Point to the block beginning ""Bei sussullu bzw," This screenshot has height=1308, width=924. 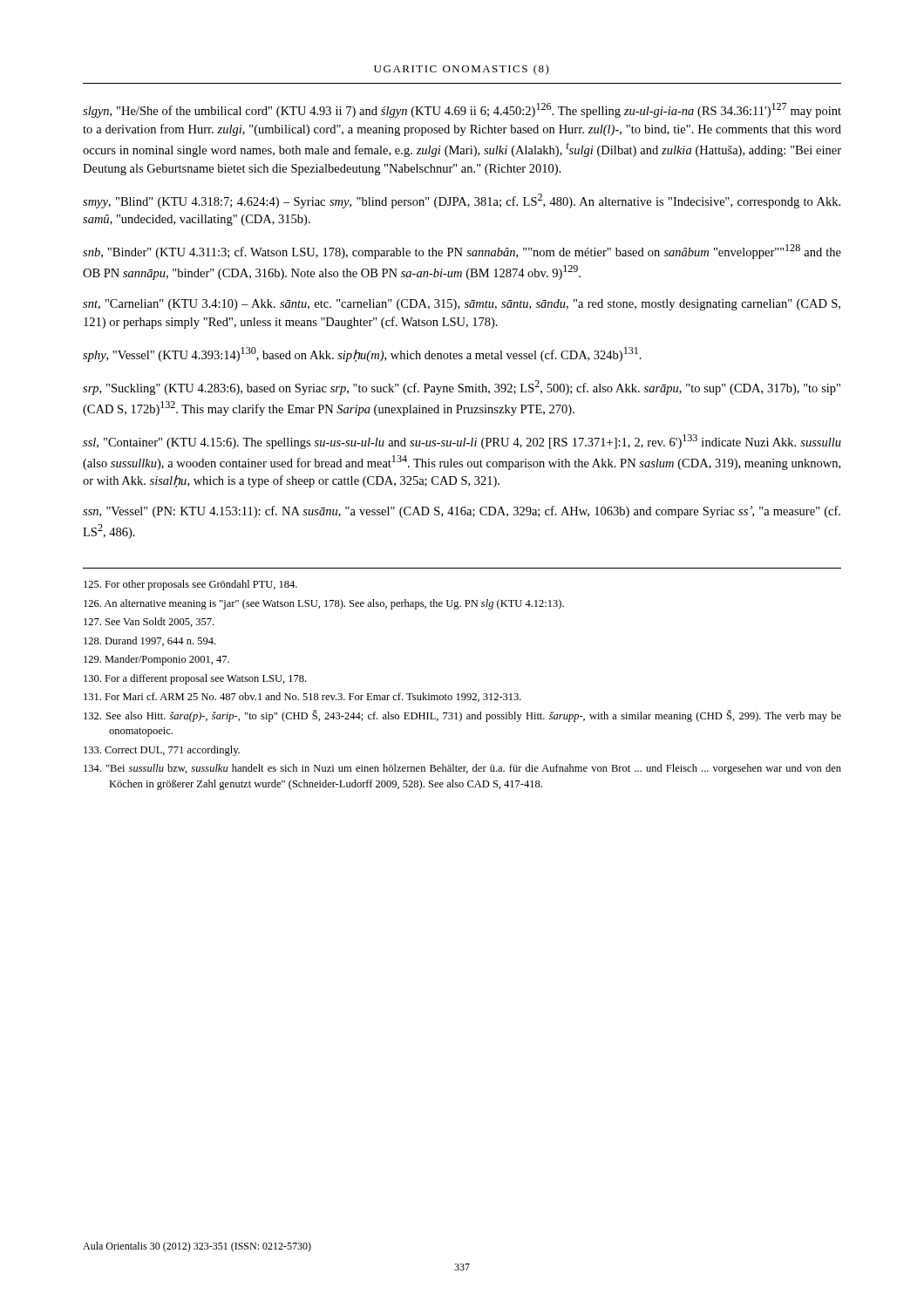462,776
